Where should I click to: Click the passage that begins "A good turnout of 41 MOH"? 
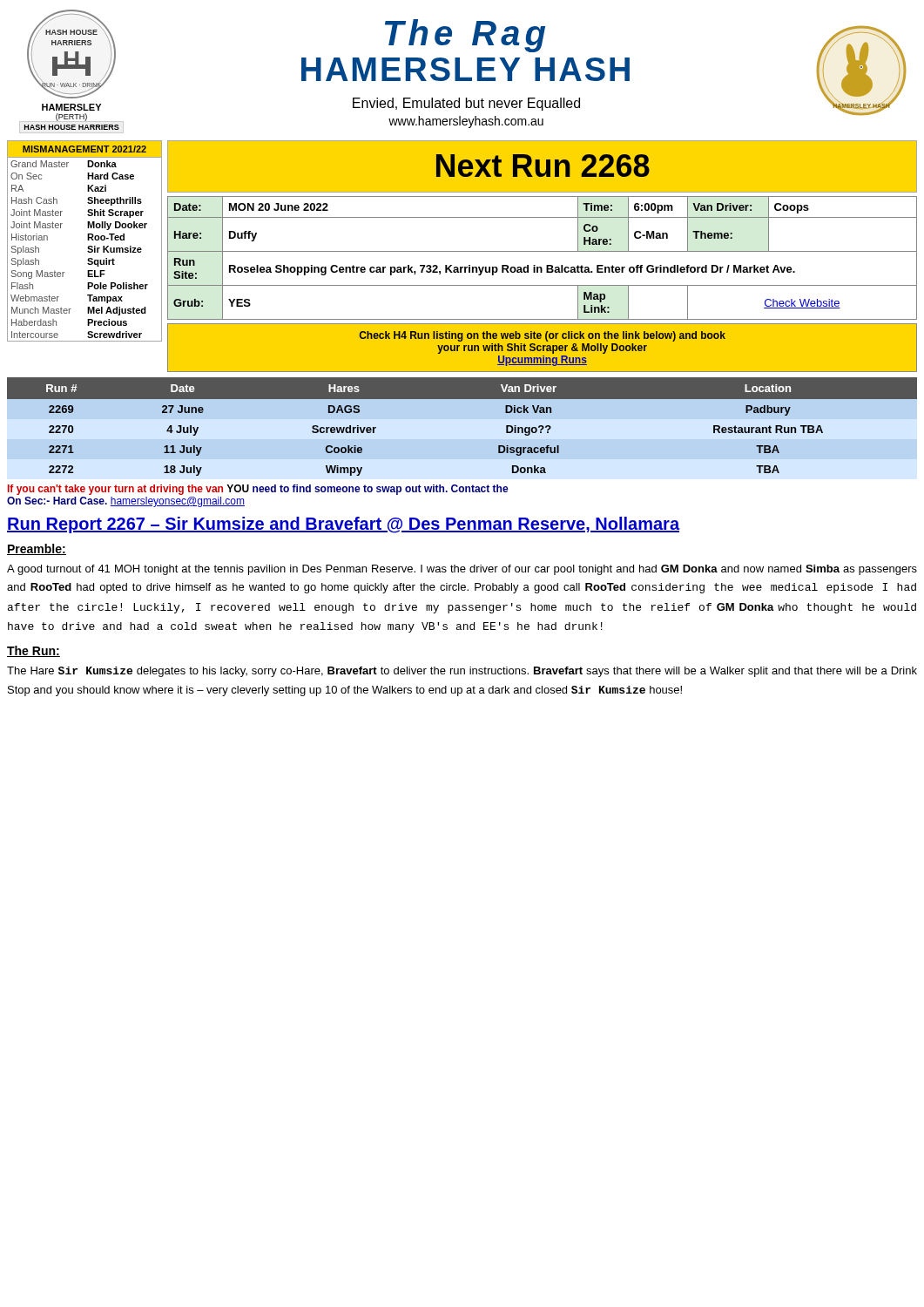point(462,598)
